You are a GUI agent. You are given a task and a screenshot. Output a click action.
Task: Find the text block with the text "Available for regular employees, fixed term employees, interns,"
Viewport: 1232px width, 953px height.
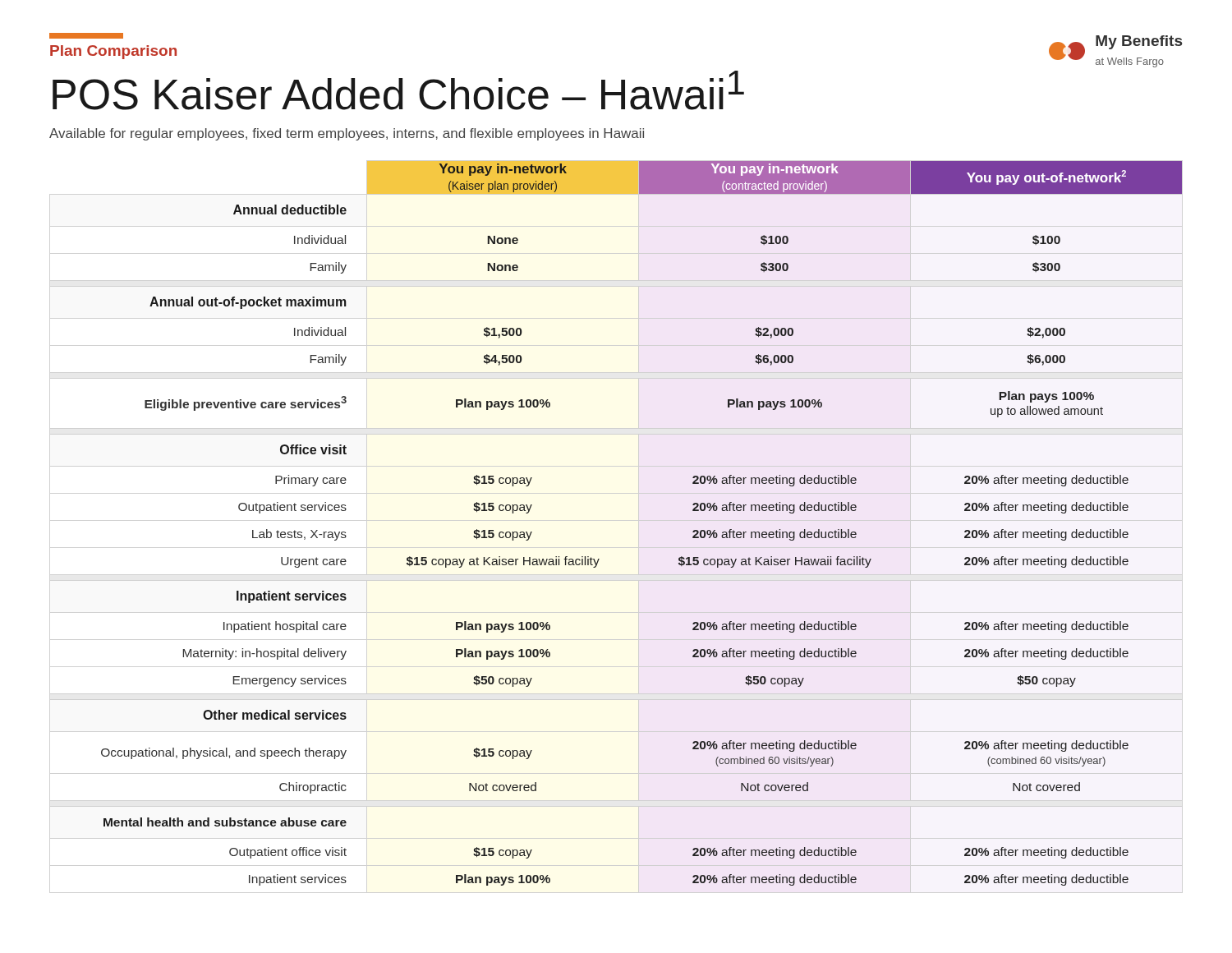click(x=347, y=133)
